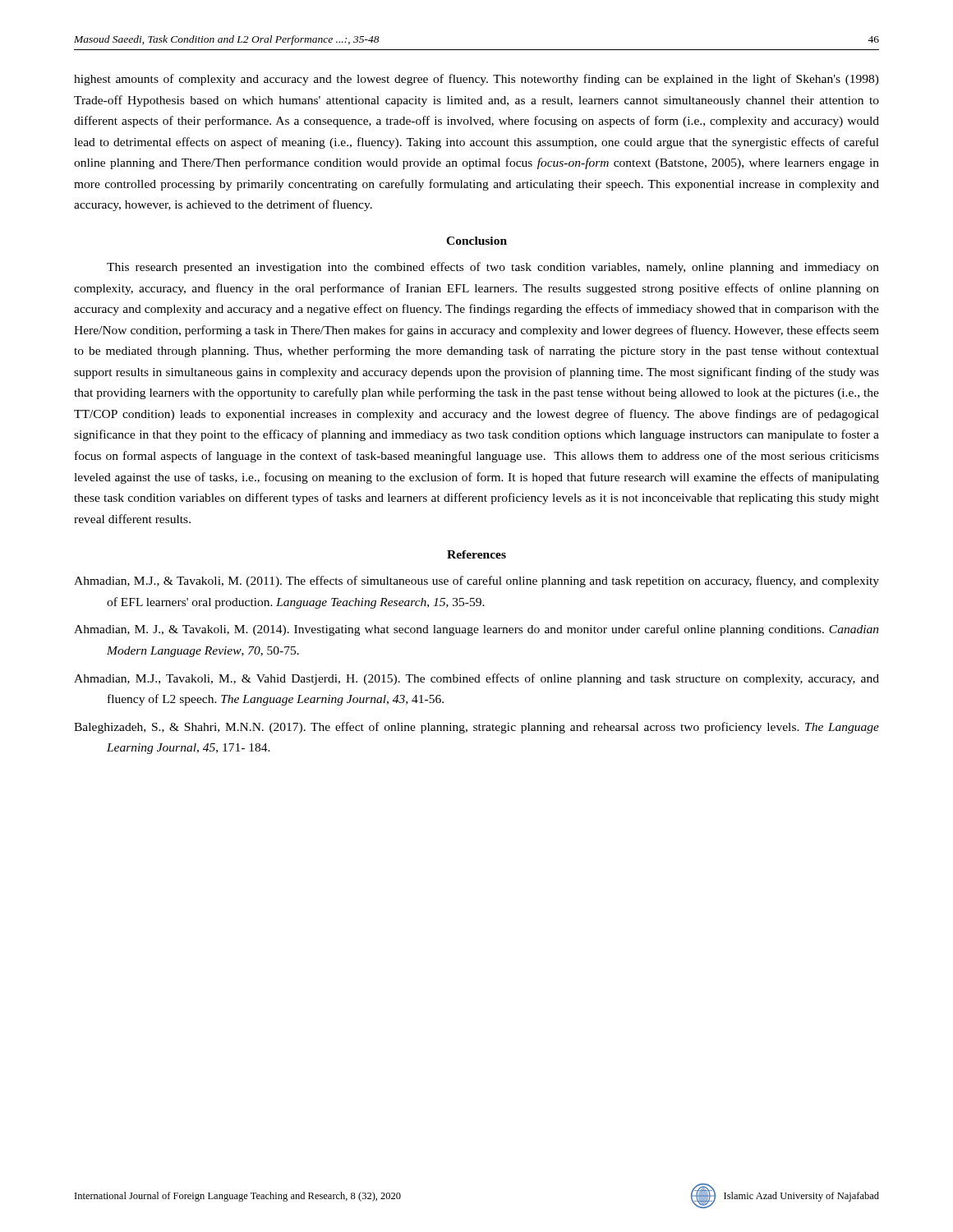Click the passage that begins "Ahmadian, M. J., & Tavakoli, M. (2014). Investigating"

(476, 640)
